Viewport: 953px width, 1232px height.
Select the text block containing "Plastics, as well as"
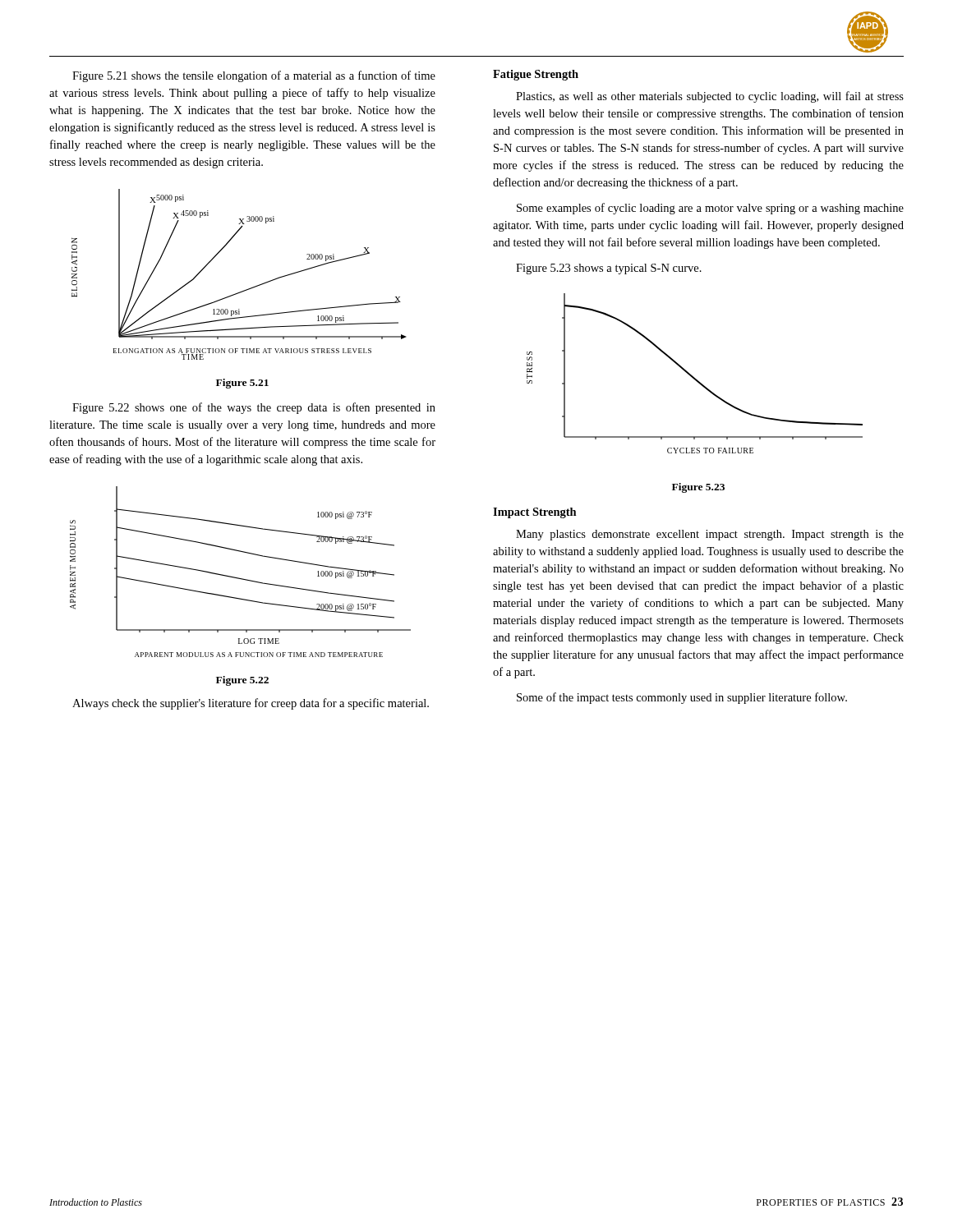[698, 140]
